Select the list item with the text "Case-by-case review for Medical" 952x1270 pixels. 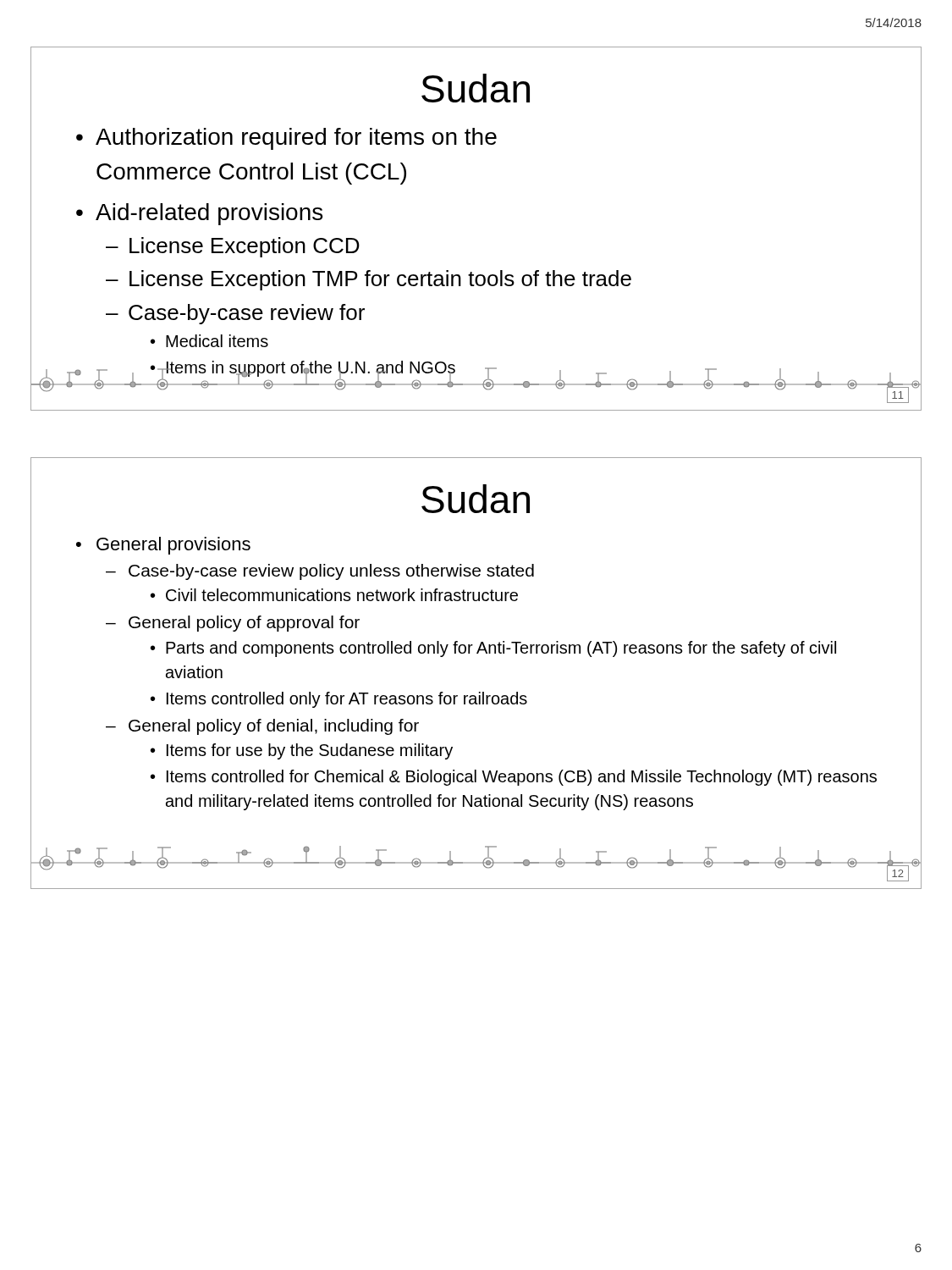(x=247, y=314)
